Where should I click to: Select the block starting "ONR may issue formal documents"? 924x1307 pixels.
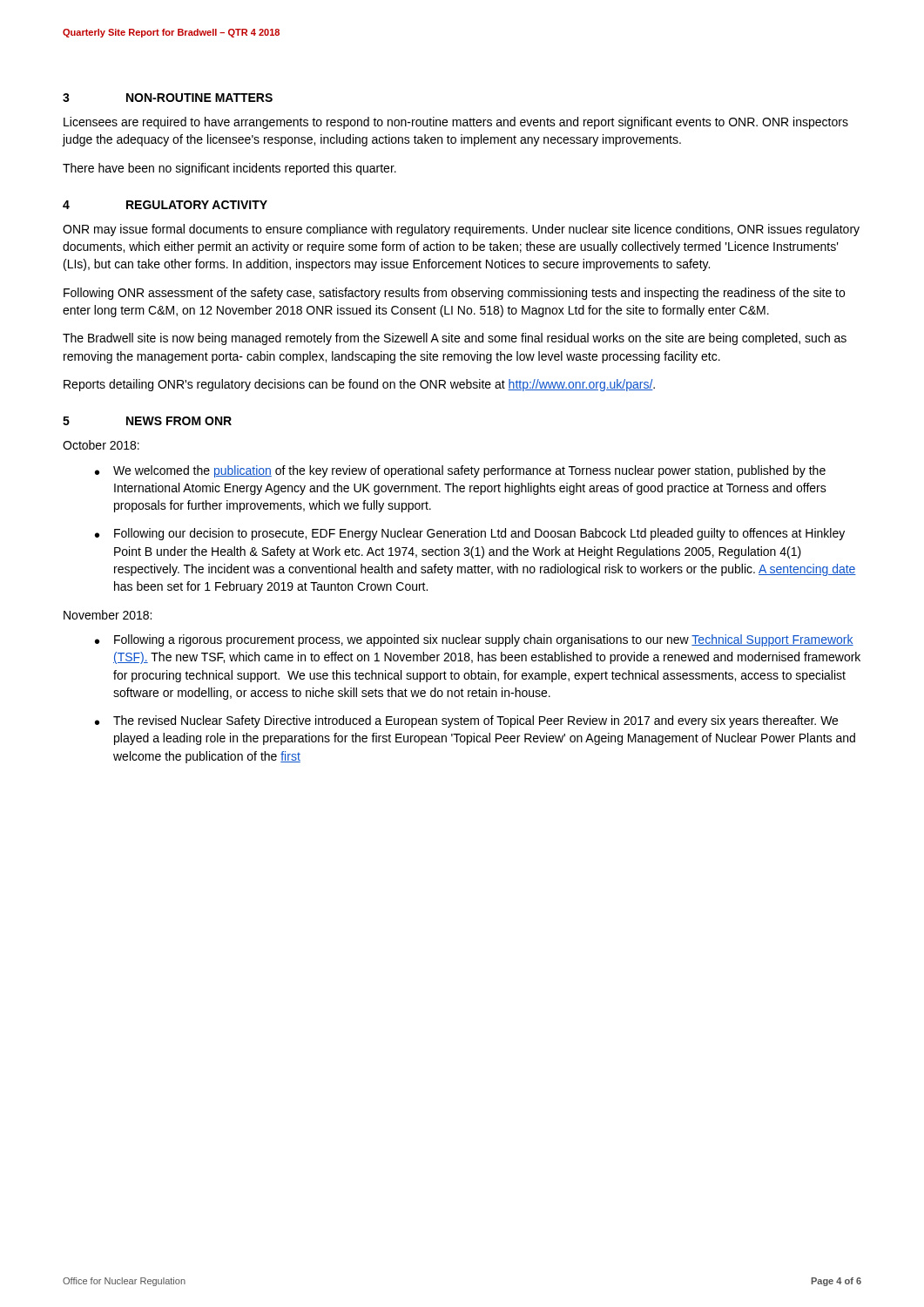pos(461,247)
